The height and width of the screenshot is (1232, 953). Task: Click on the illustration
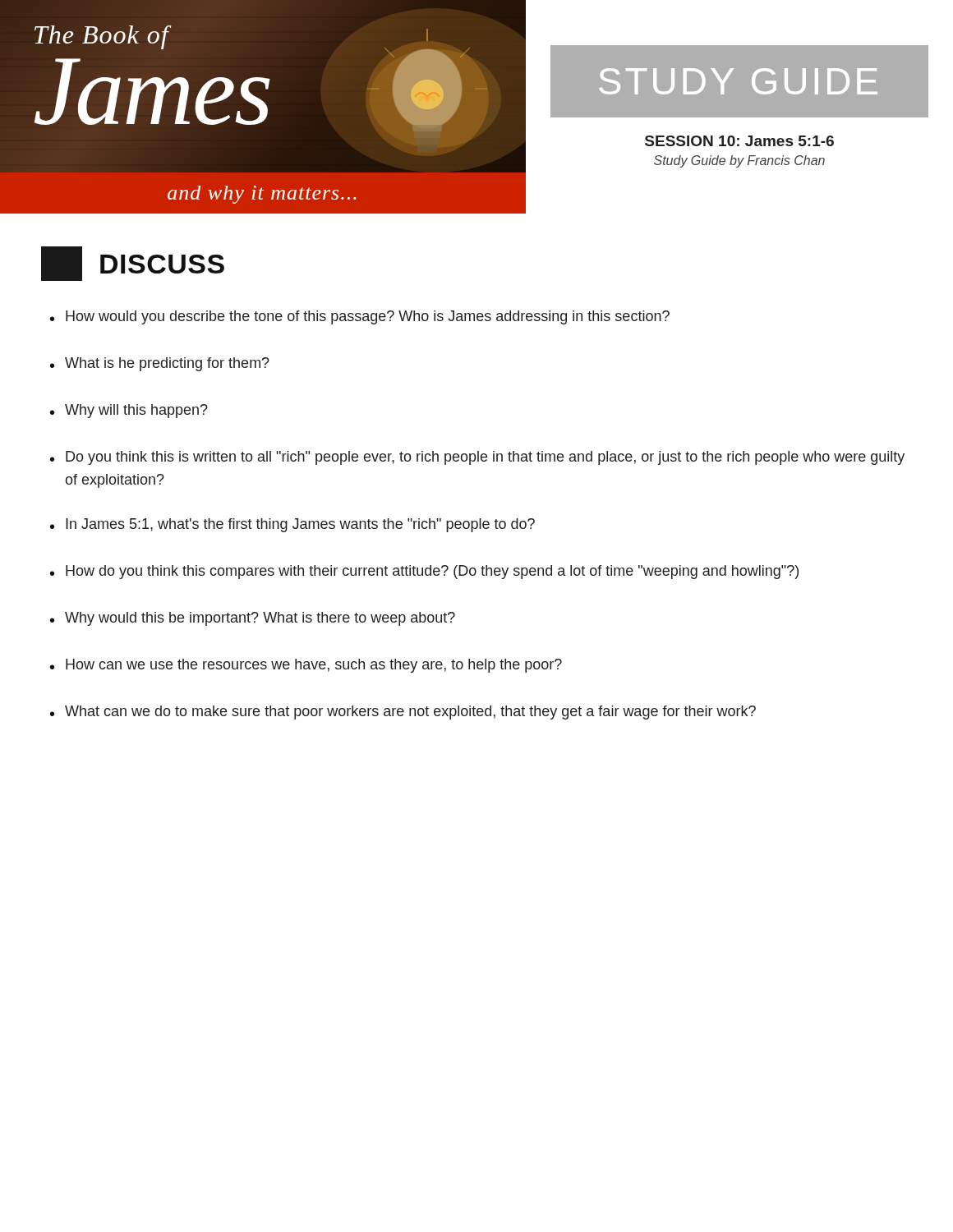(476, 107)
